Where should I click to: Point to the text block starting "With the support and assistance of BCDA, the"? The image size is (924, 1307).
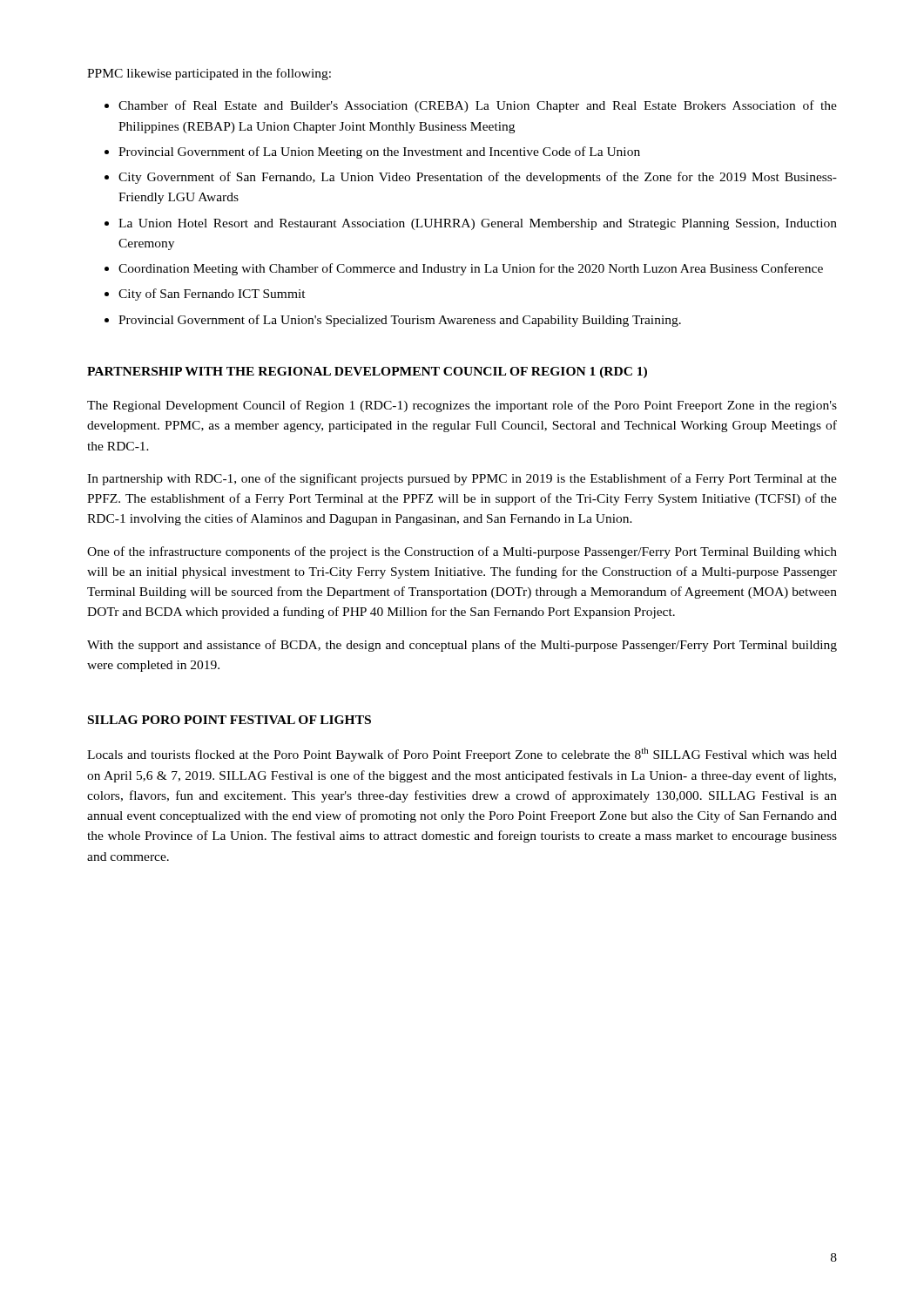point(462,654)
